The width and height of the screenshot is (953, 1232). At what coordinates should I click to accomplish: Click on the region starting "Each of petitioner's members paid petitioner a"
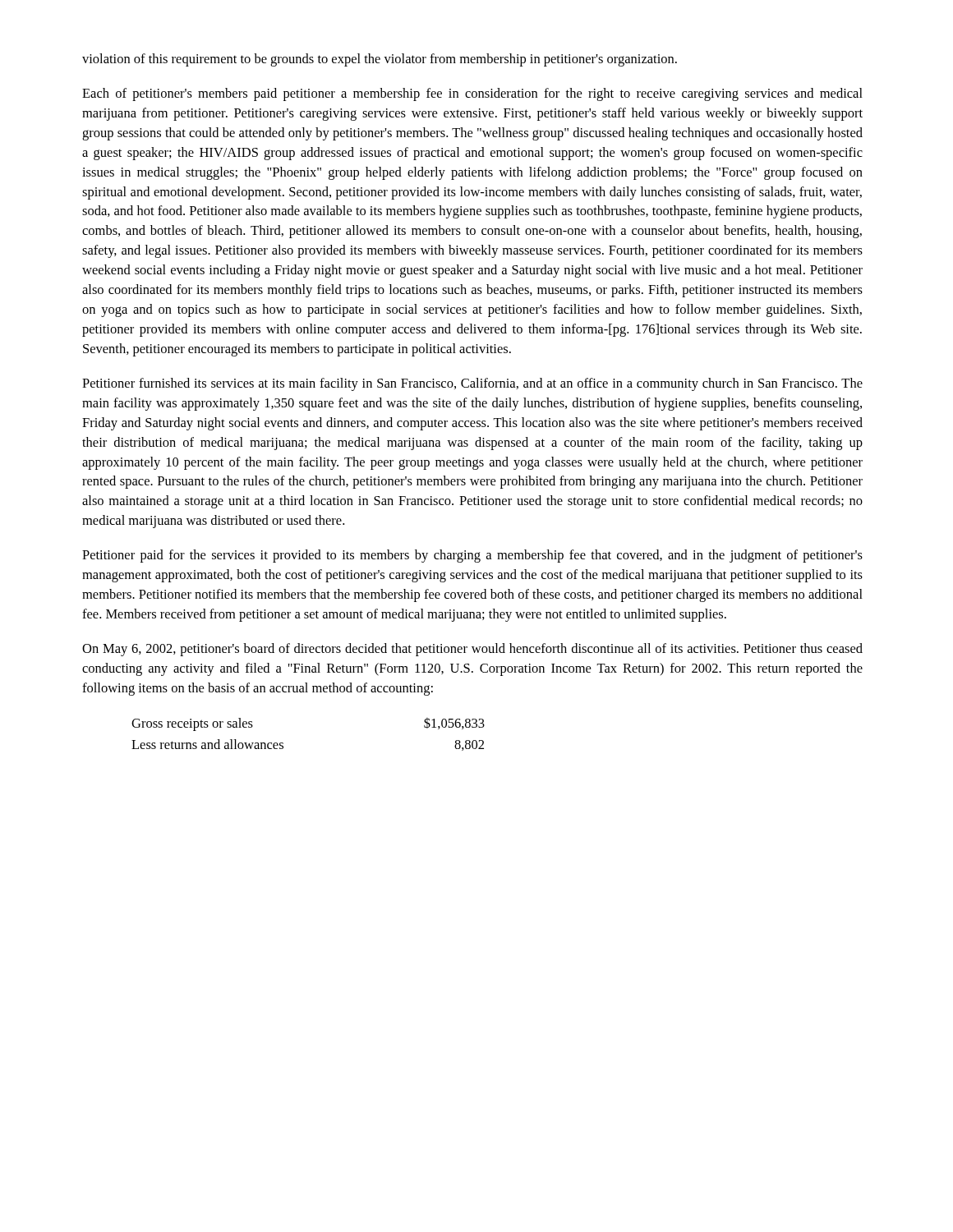472,221
